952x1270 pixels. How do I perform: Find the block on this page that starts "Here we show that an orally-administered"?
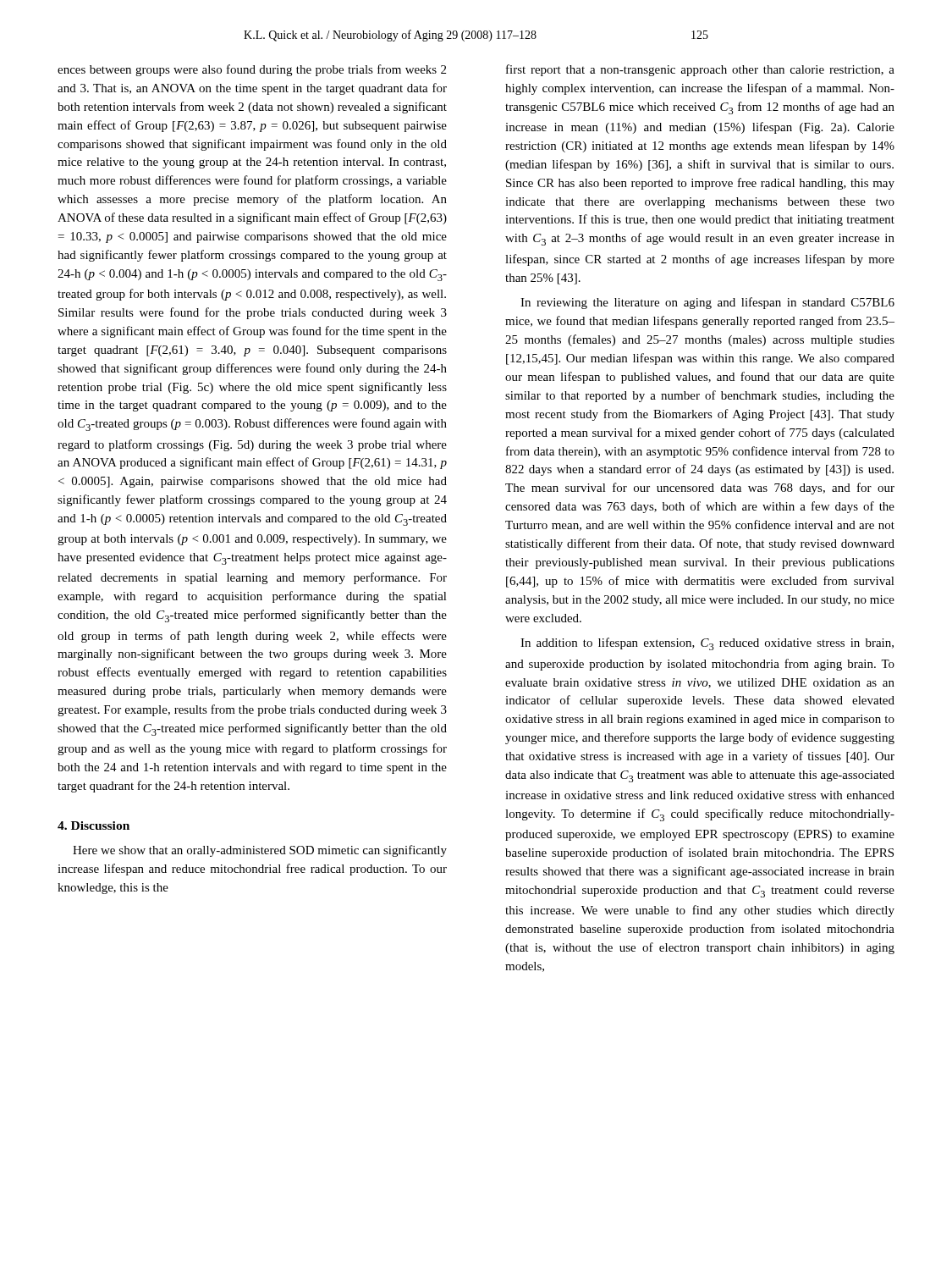tap(252, 870)
